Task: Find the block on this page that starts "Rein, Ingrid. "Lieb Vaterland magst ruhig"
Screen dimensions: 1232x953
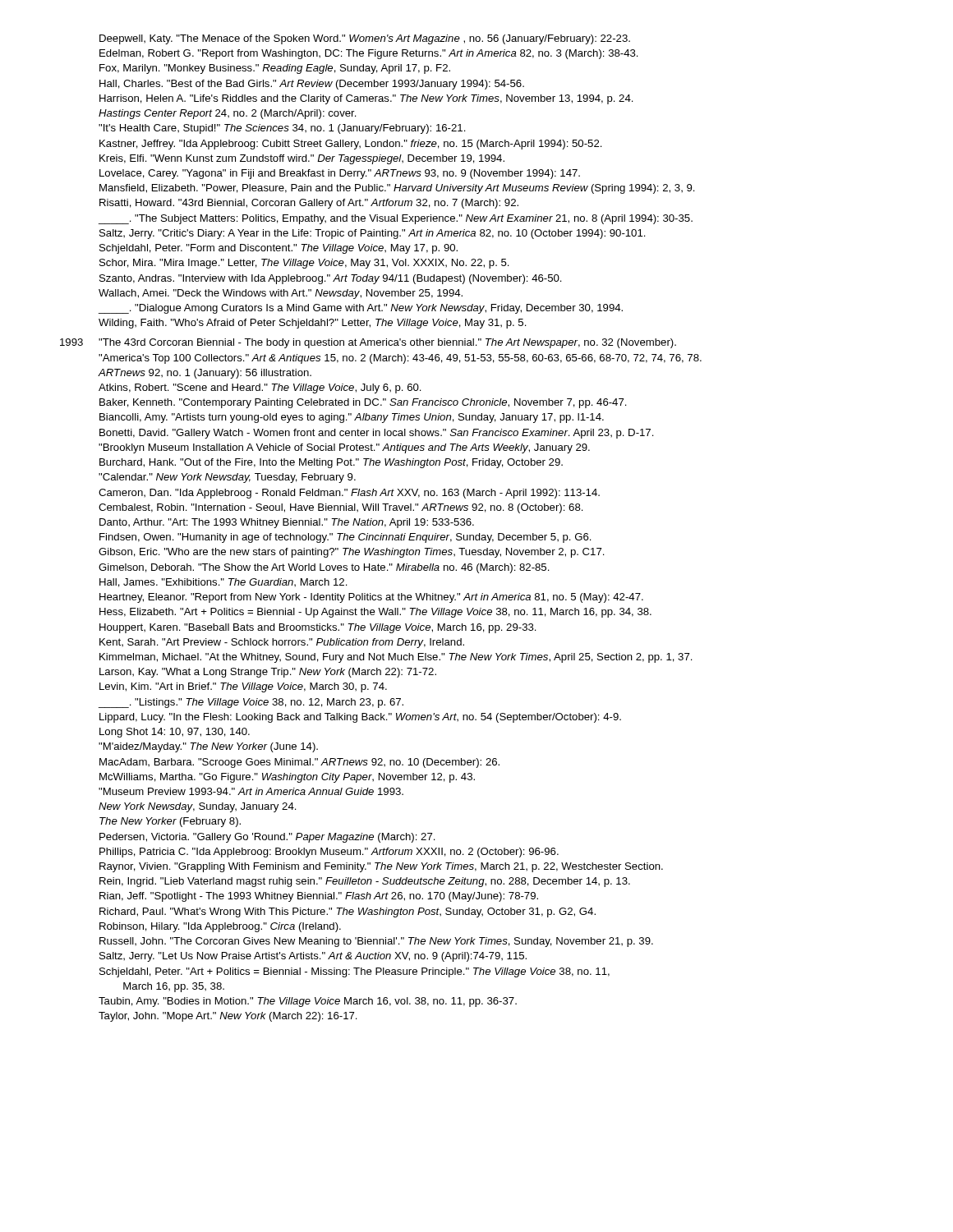Action: 365,881
